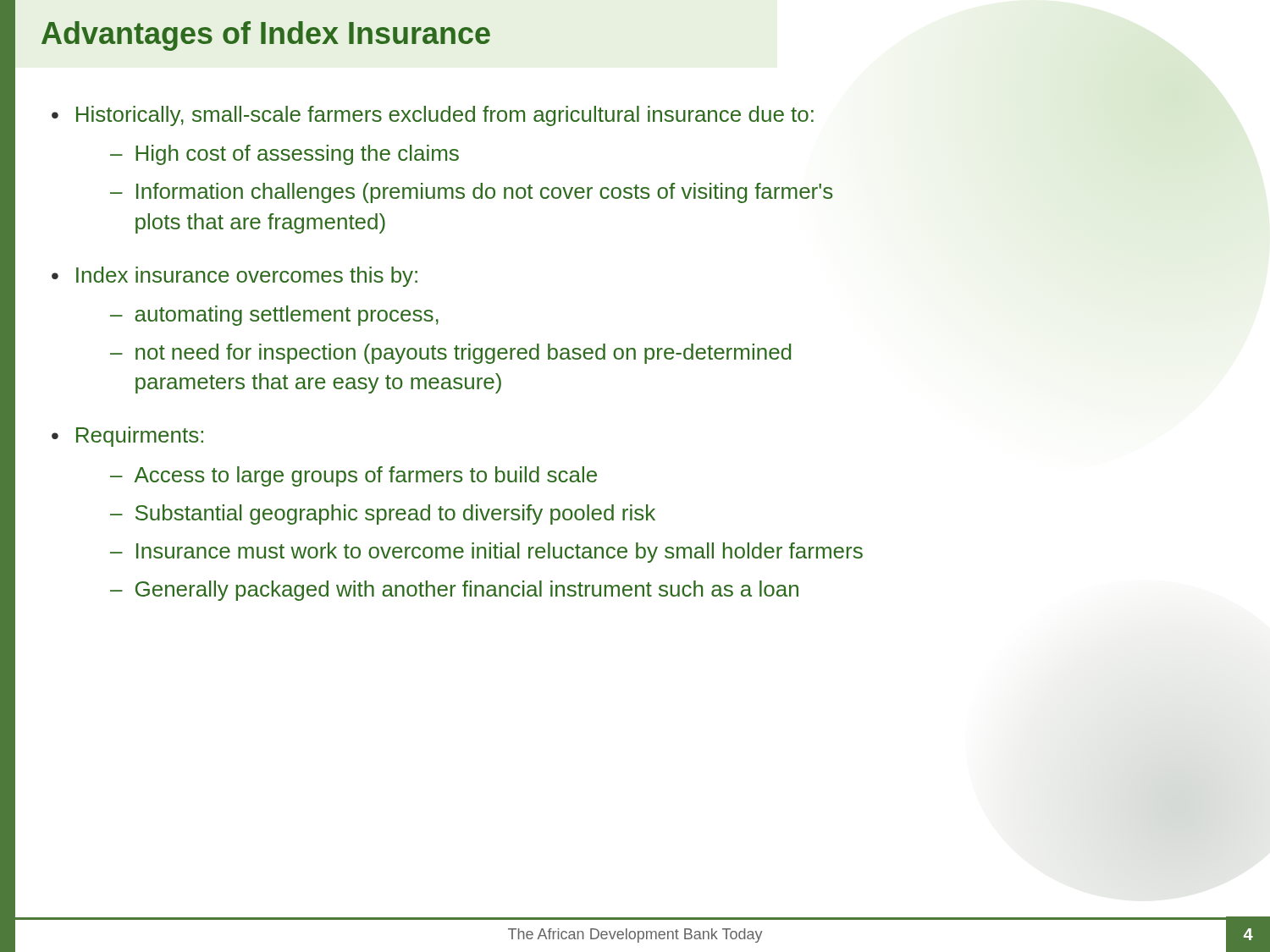The width and height of the screenshot is (1270, 952).
Task: Click on the block starting "• Requirments:"
Action: [128, 436]
